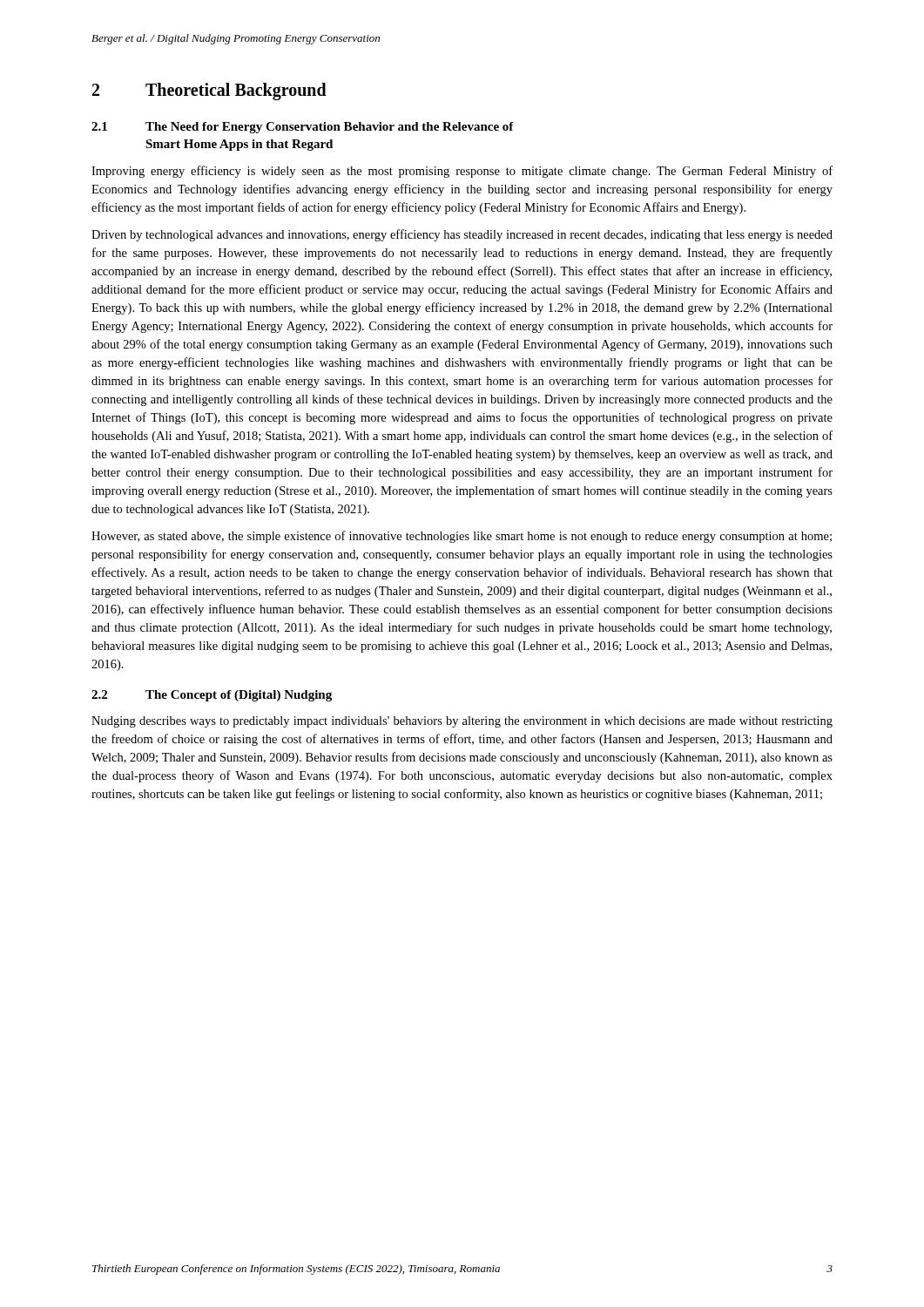Find the block on this page that starts "Improving energy efficiency"
924x1307 pixels.
tap(462, 189)
